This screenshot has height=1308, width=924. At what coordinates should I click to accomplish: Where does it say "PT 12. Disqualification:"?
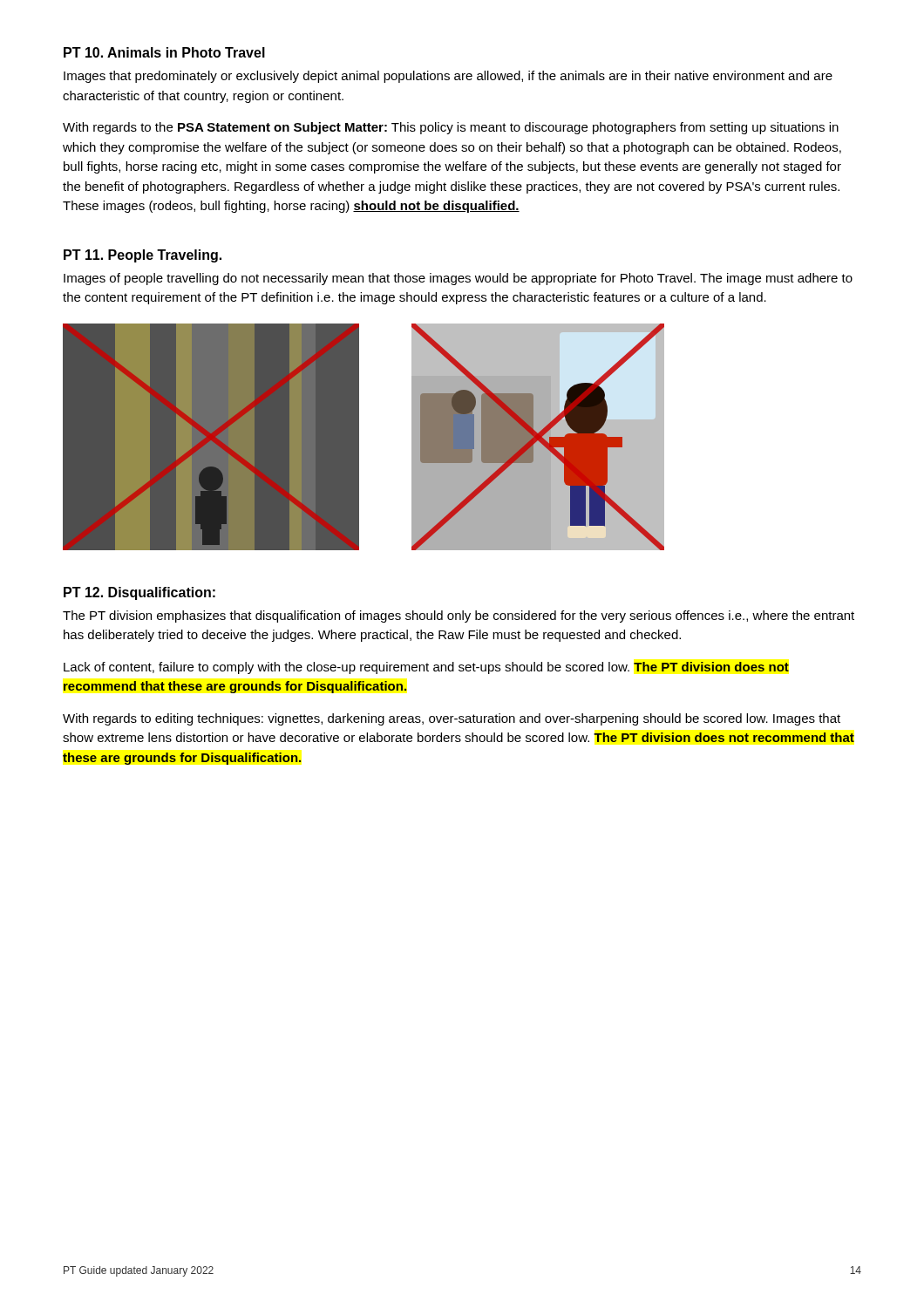[139, 592]
